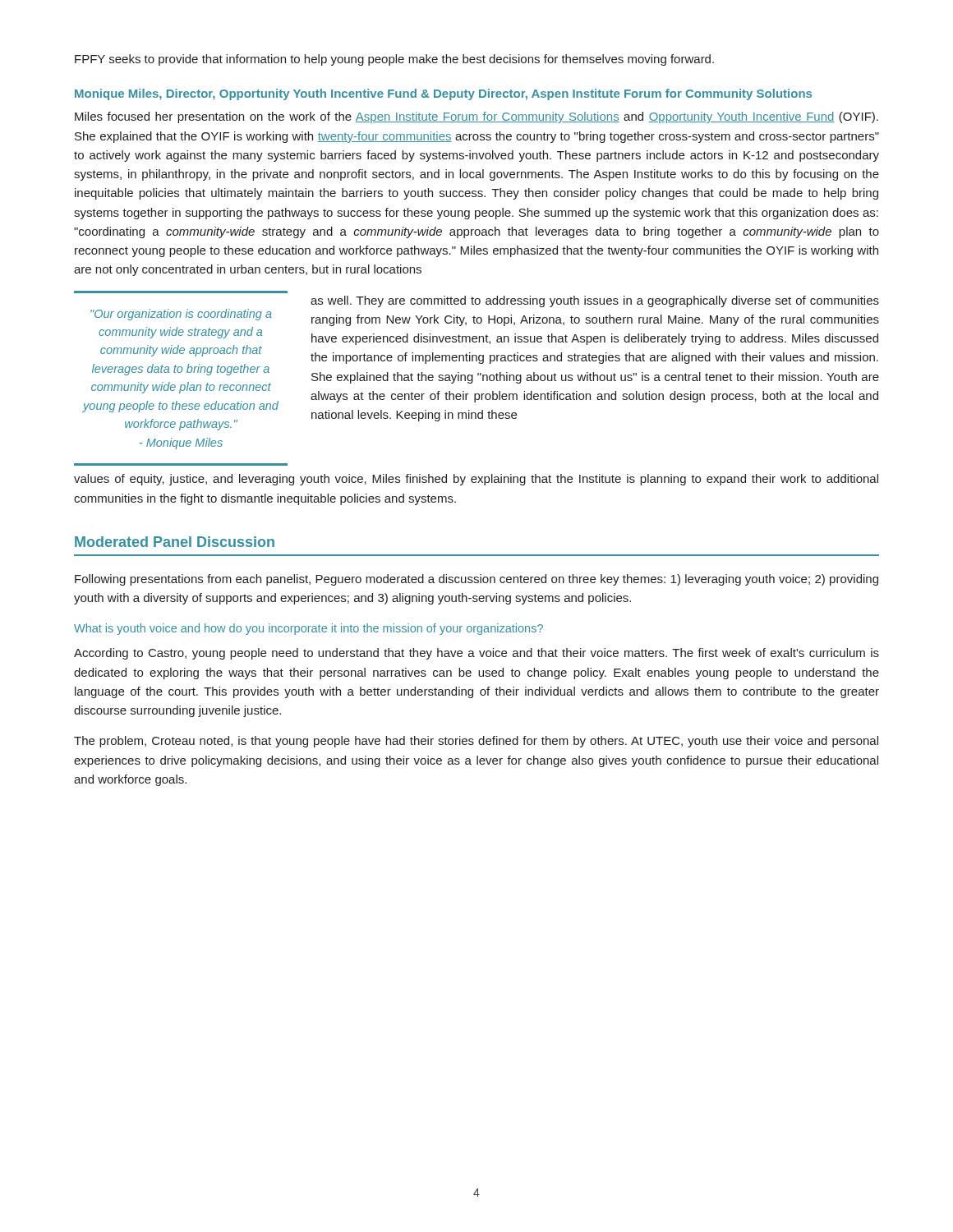This screenshot has width=953, height=1232.
Task: Click on the region starting "Following presentations from each panelist, Peguero"
Action: click(x=476, y=588)
